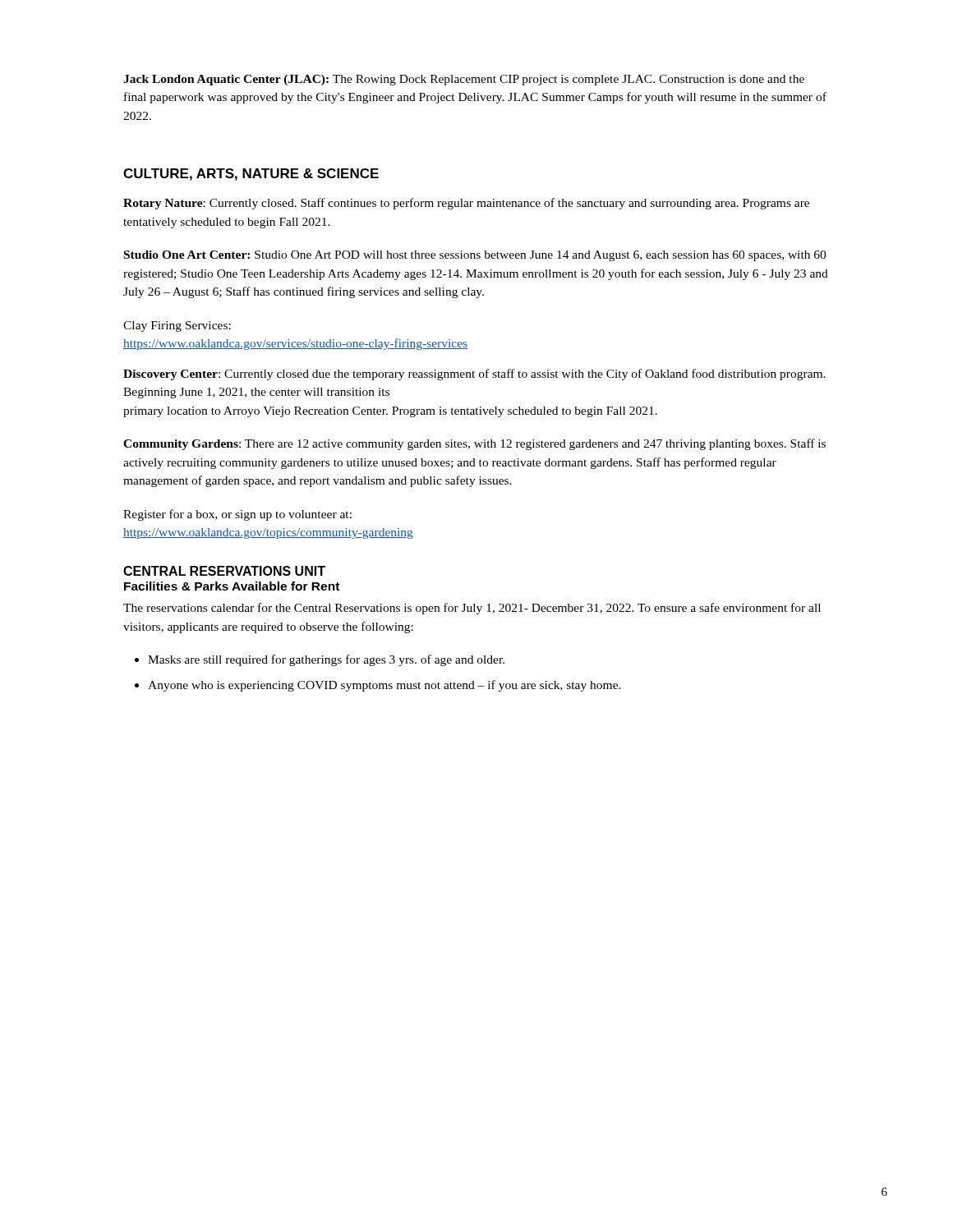Click on the text block with the text "Jack London Aquatic Center (JLAC): The Rowing"

(475, 97)
